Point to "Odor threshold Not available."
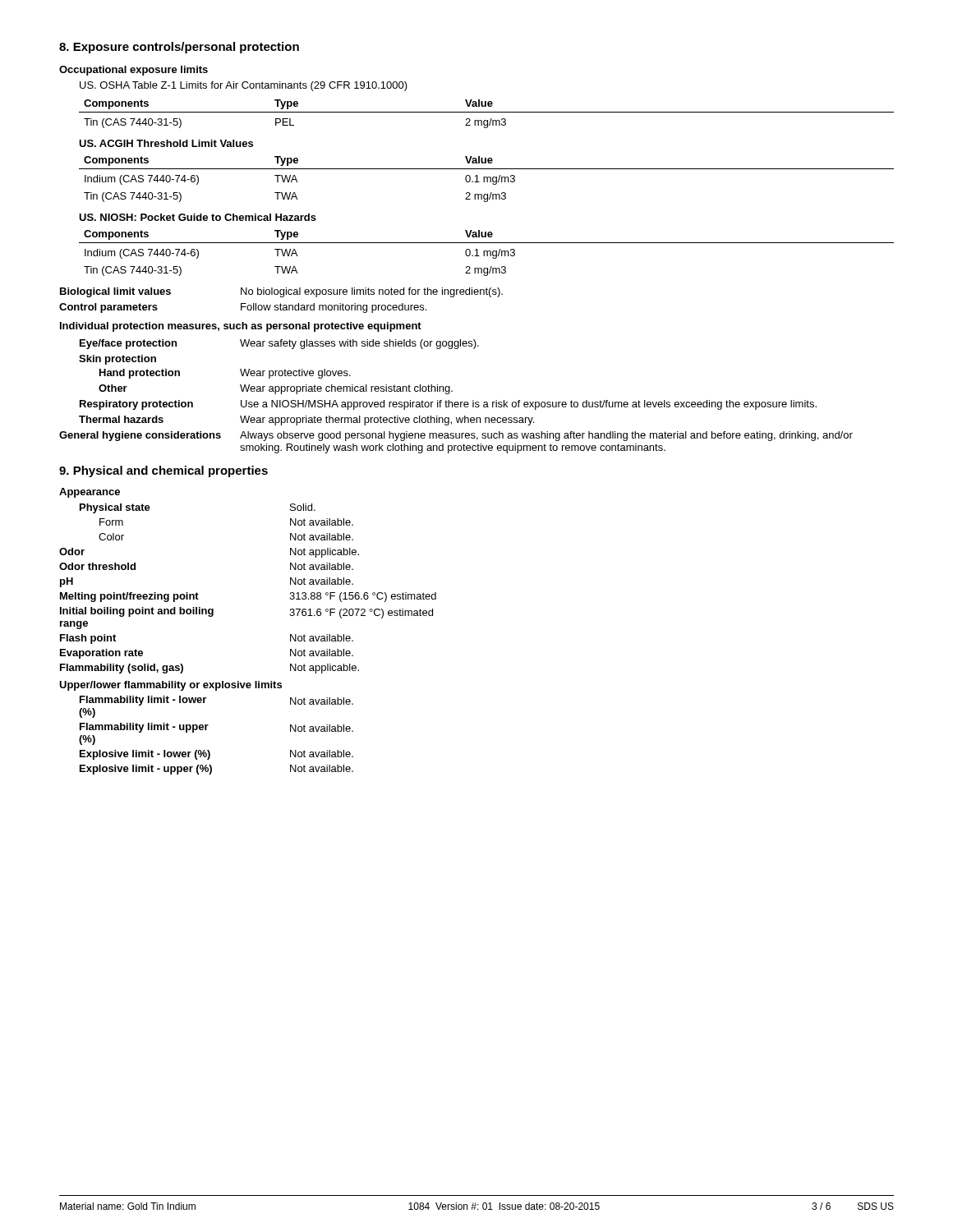This screenshot has width=953, height=1232. click(x=94, y=565)
